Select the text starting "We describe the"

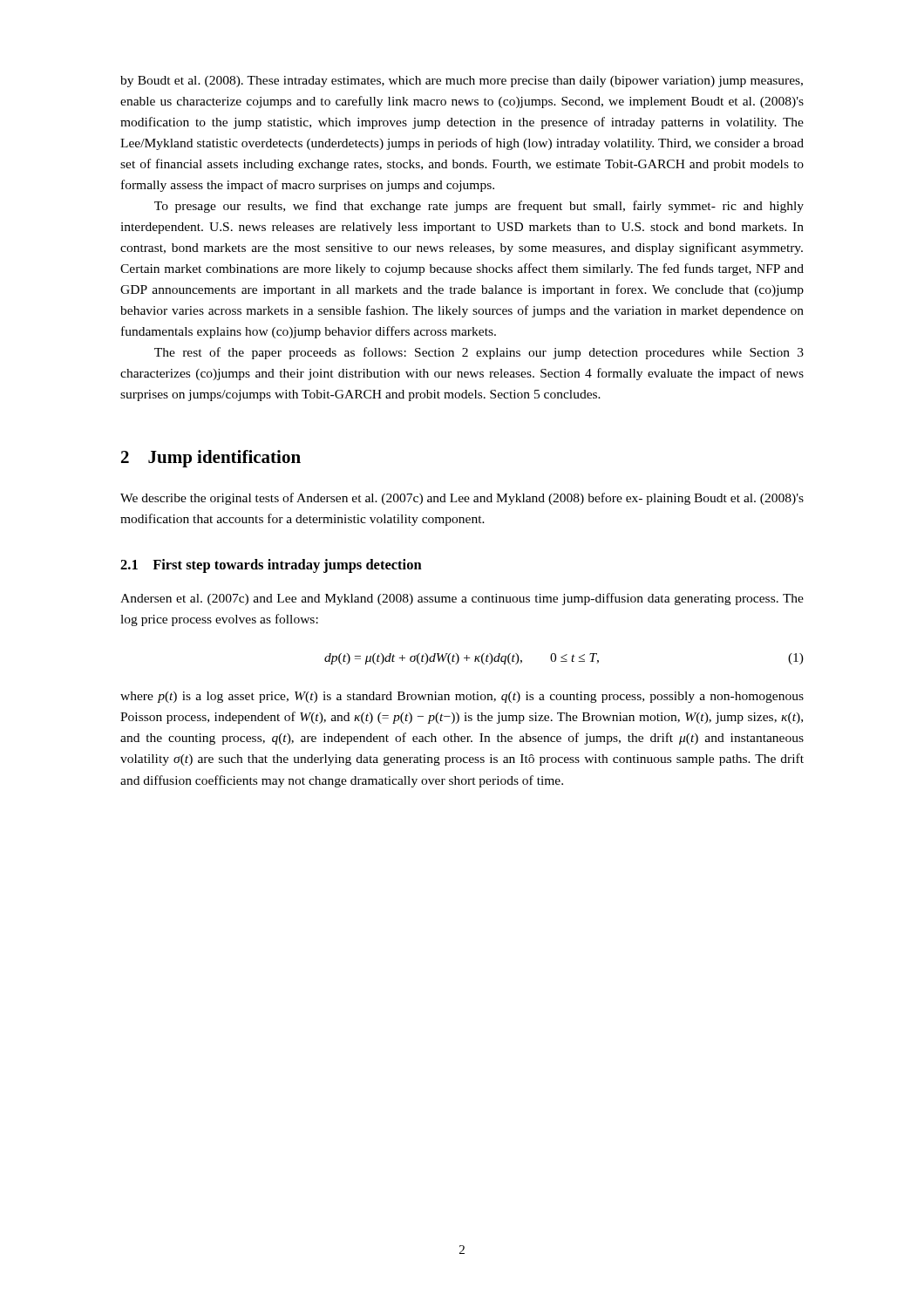coord(462,508)
